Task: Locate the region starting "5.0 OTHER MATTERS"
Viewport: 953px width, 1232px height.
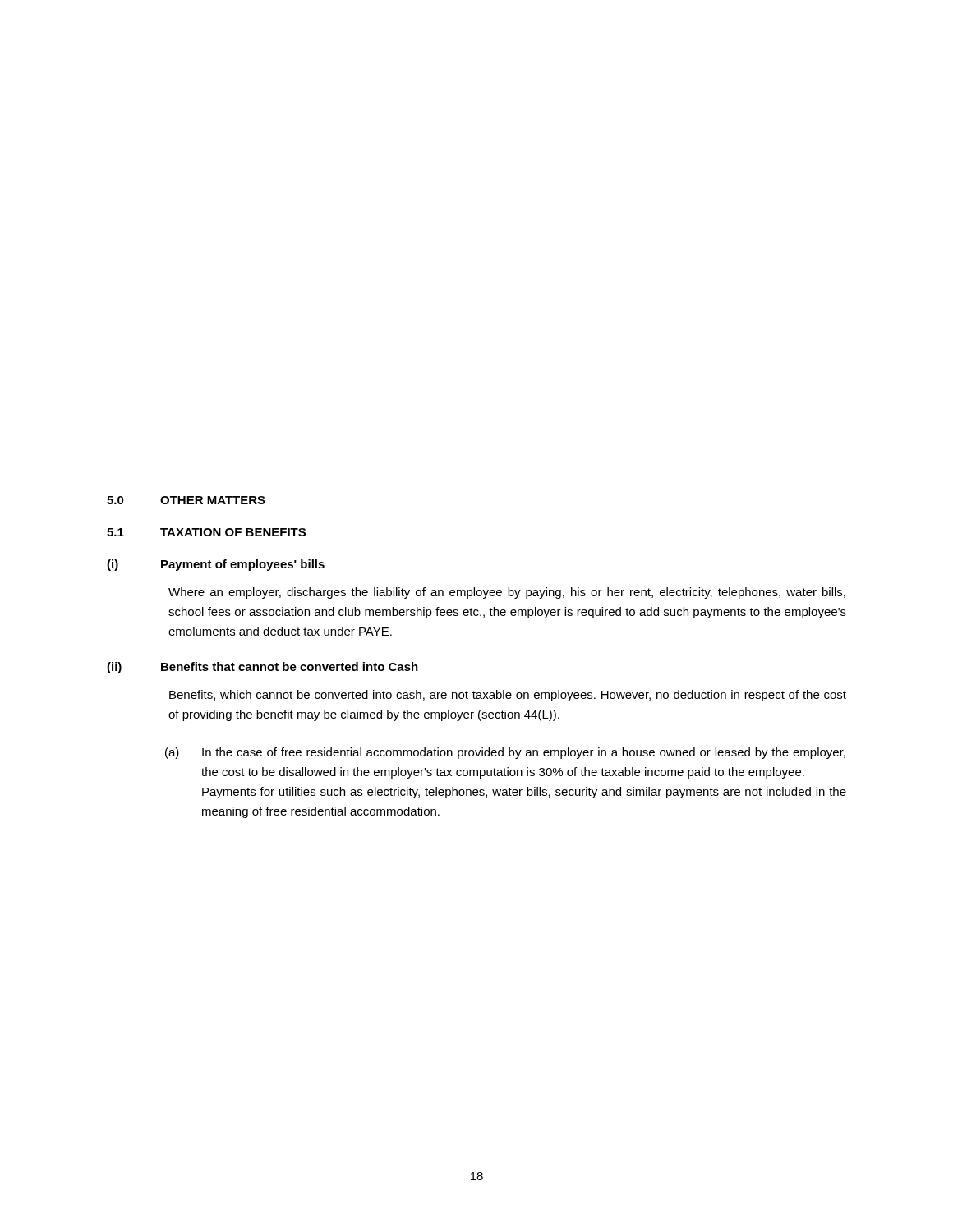Action: pyautogui.click(x=186, y=500)
